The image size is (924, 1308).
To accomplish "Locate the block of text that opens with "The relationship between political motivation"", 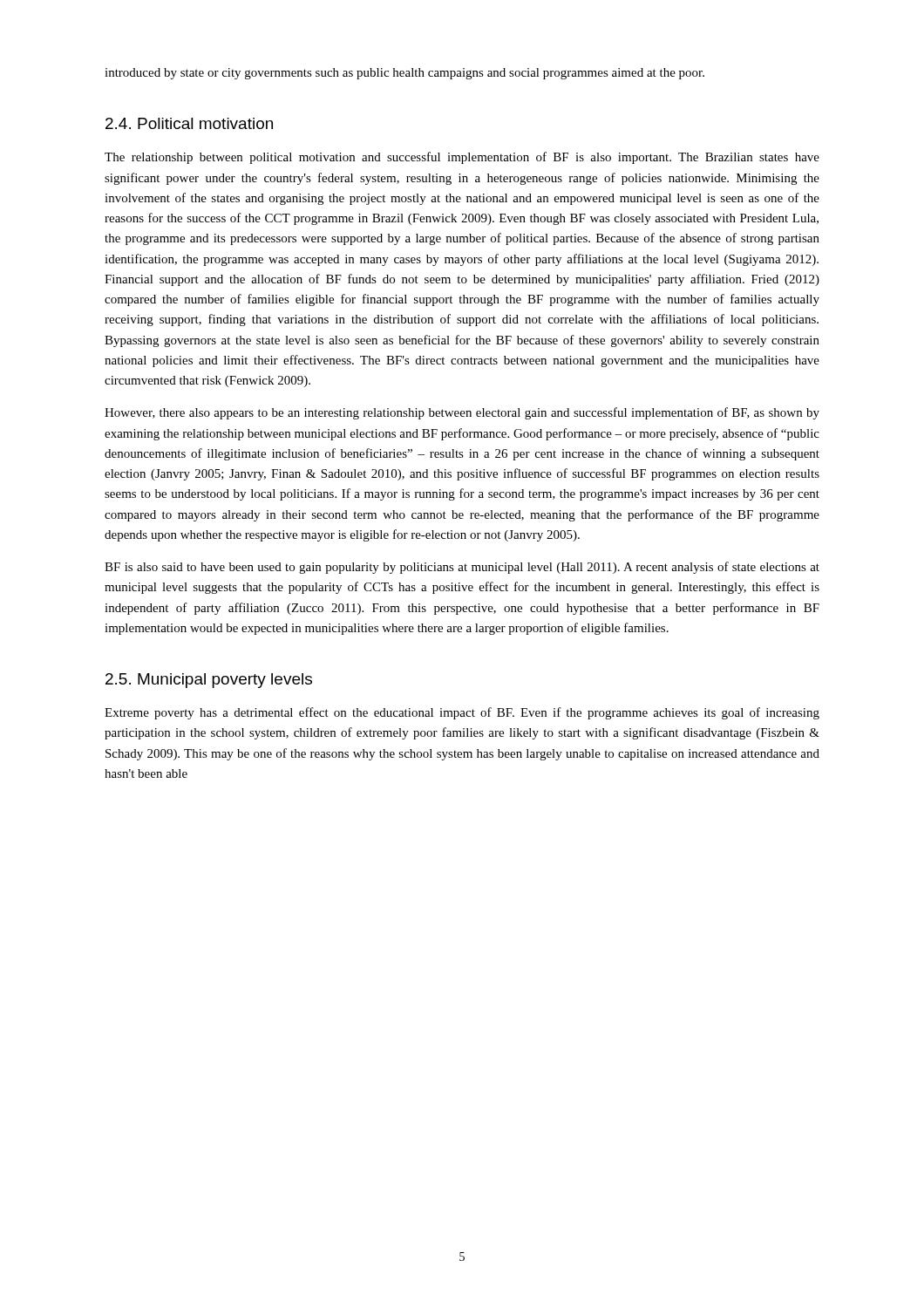I will [x=462, y=269].
